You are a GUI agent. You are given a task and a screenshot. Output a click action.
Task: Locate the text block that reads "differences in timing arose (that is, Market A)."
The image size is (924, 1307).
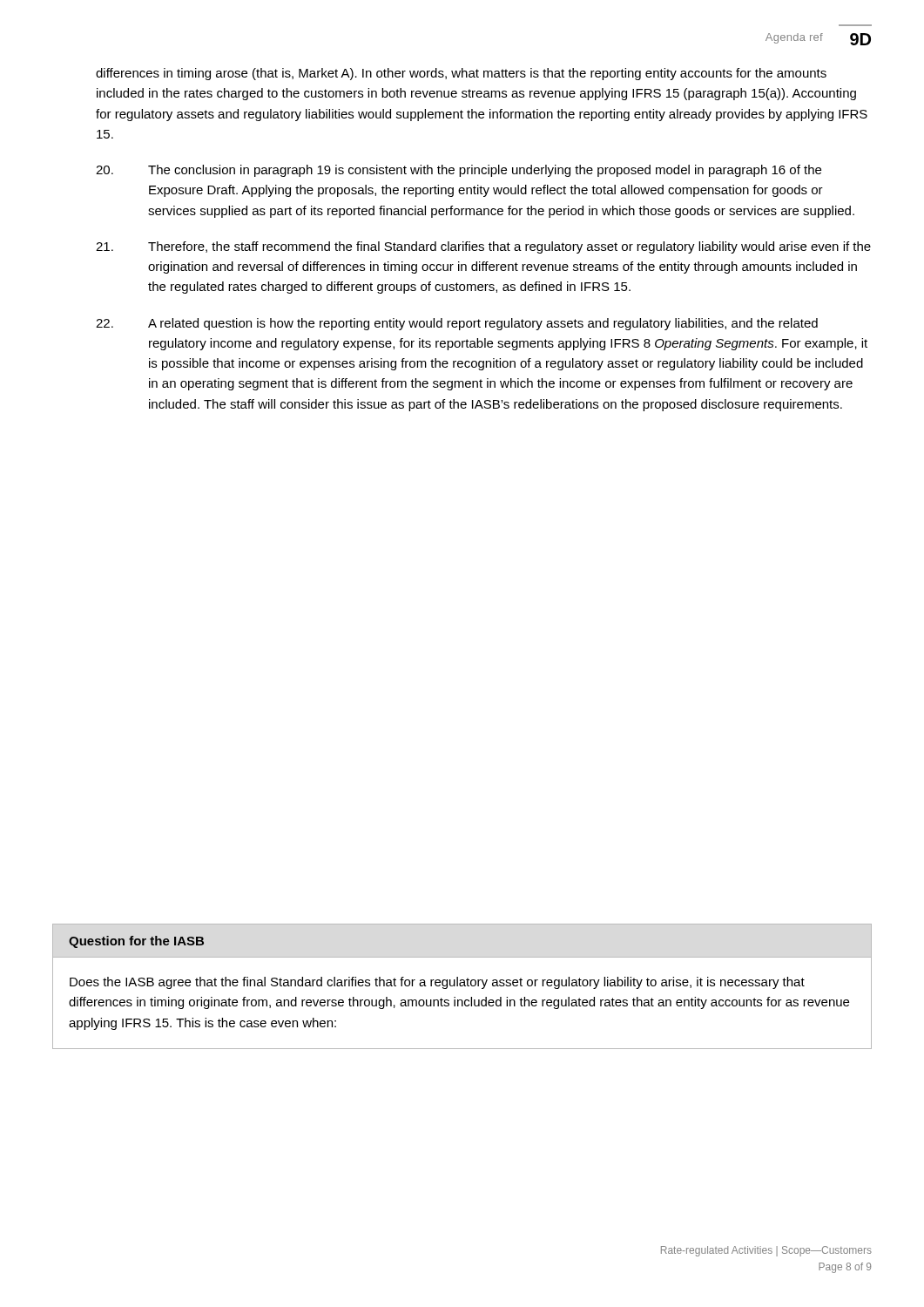[482, 103]
